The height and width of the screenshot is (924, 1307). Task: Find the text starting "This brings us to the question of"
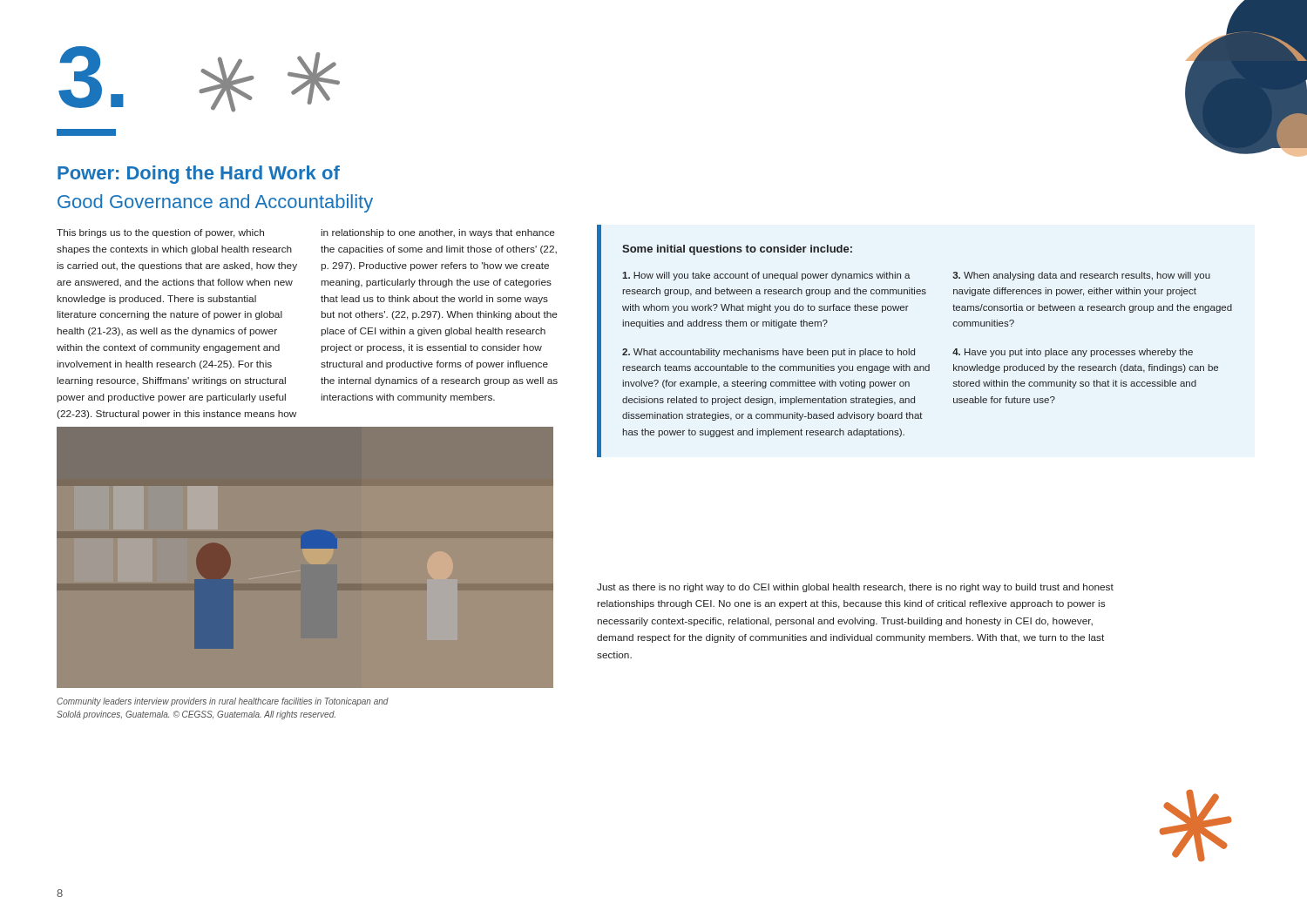178,332
